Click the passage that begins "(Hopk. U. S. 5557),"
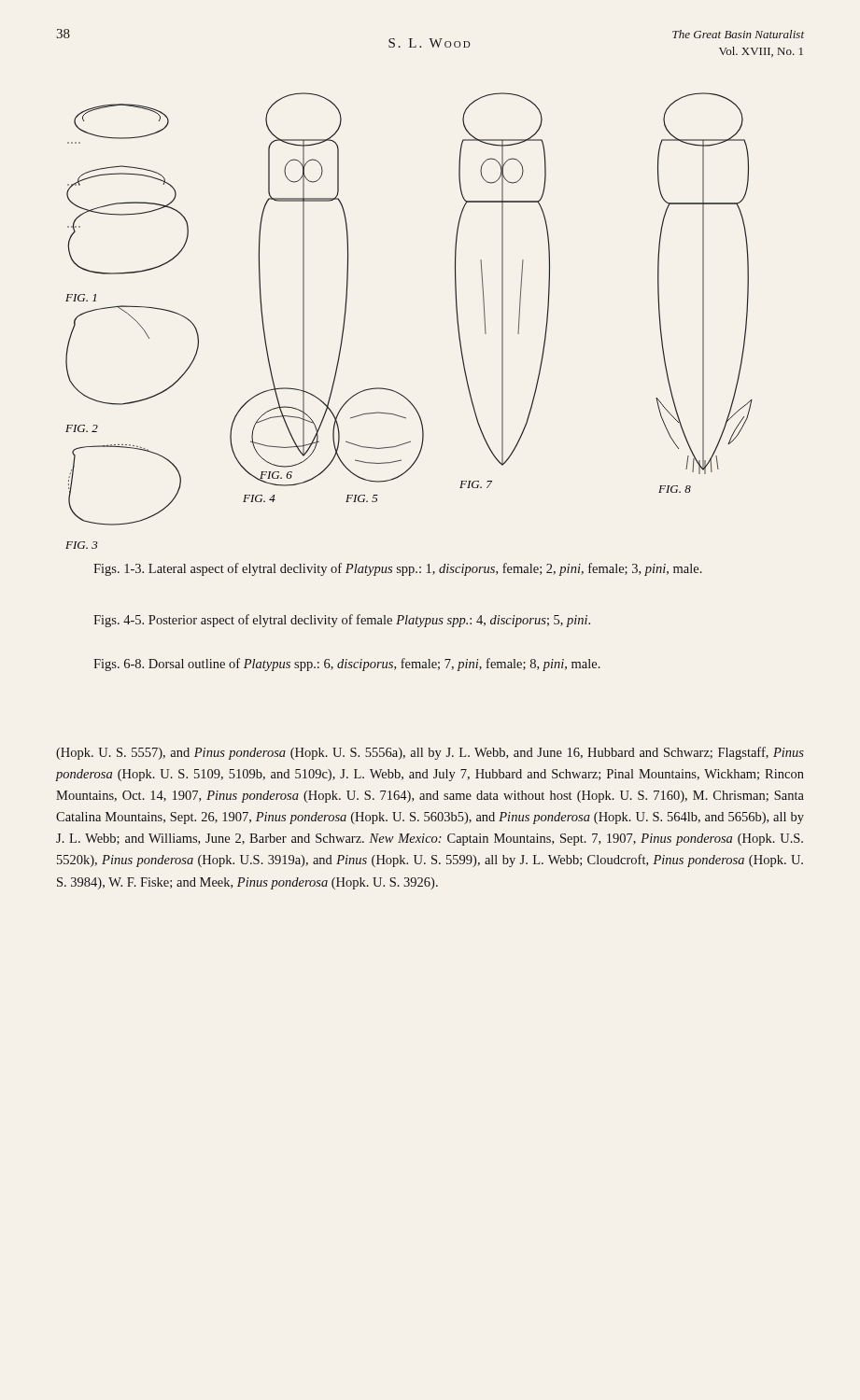The image size is (860, 1400). (430, 817)
